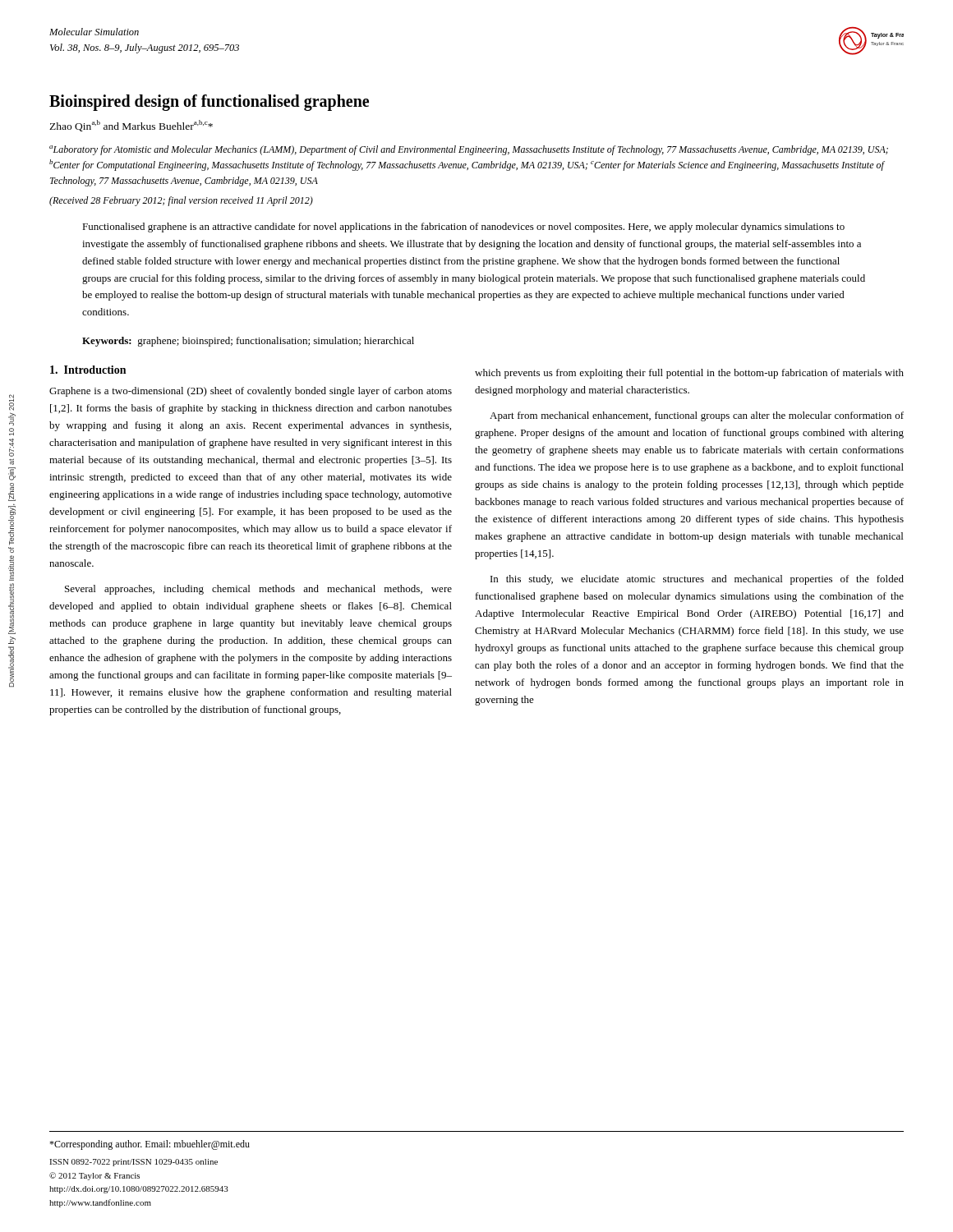Locate the region starting "aLaboratory for Atomistic and Molecular"
Image resolution: width=953 pixels, height=1232 pixels.
pos(469,164)
